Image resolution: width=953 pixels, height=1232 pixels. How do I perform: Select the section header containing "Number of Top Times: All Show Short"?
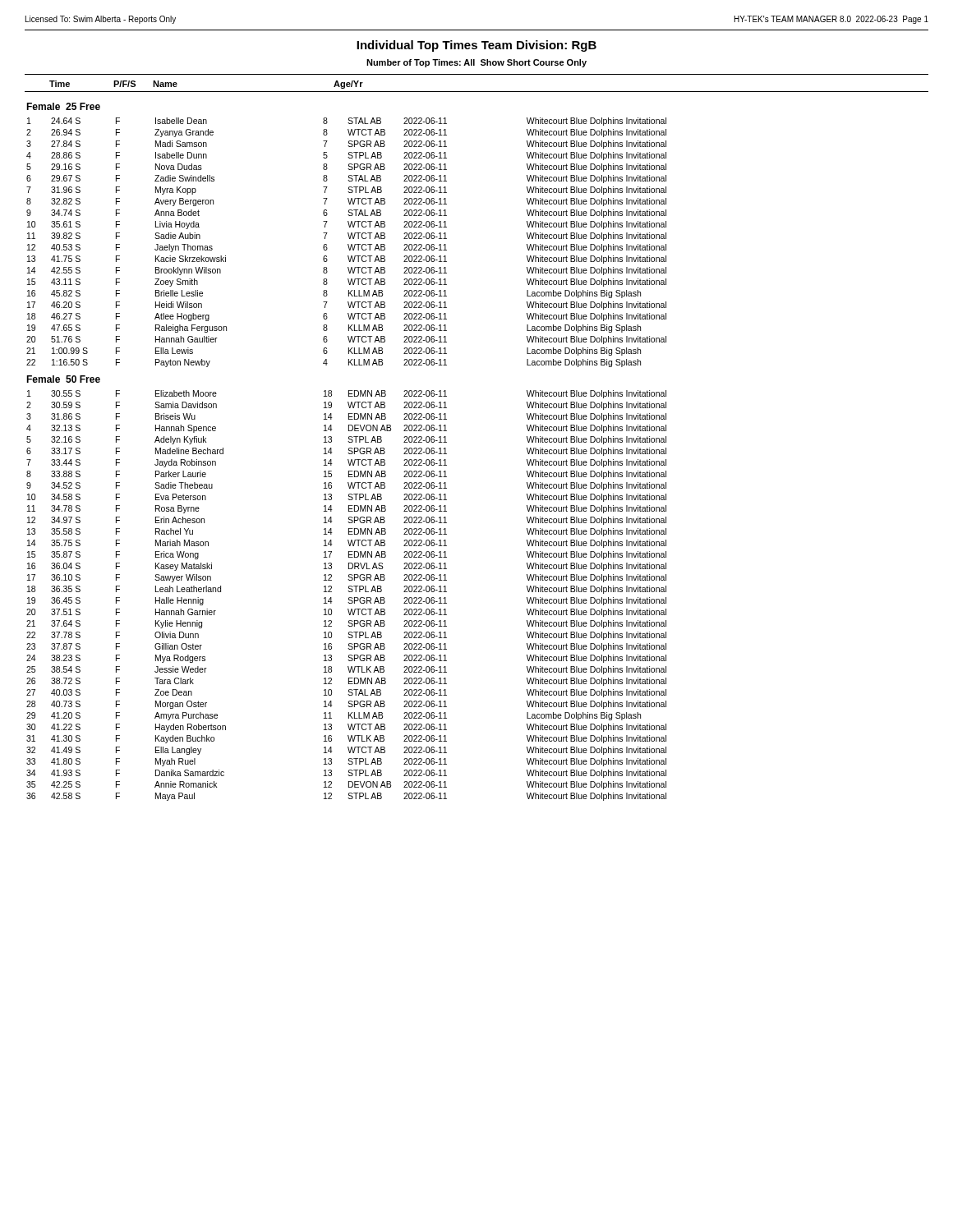point(476,62)
